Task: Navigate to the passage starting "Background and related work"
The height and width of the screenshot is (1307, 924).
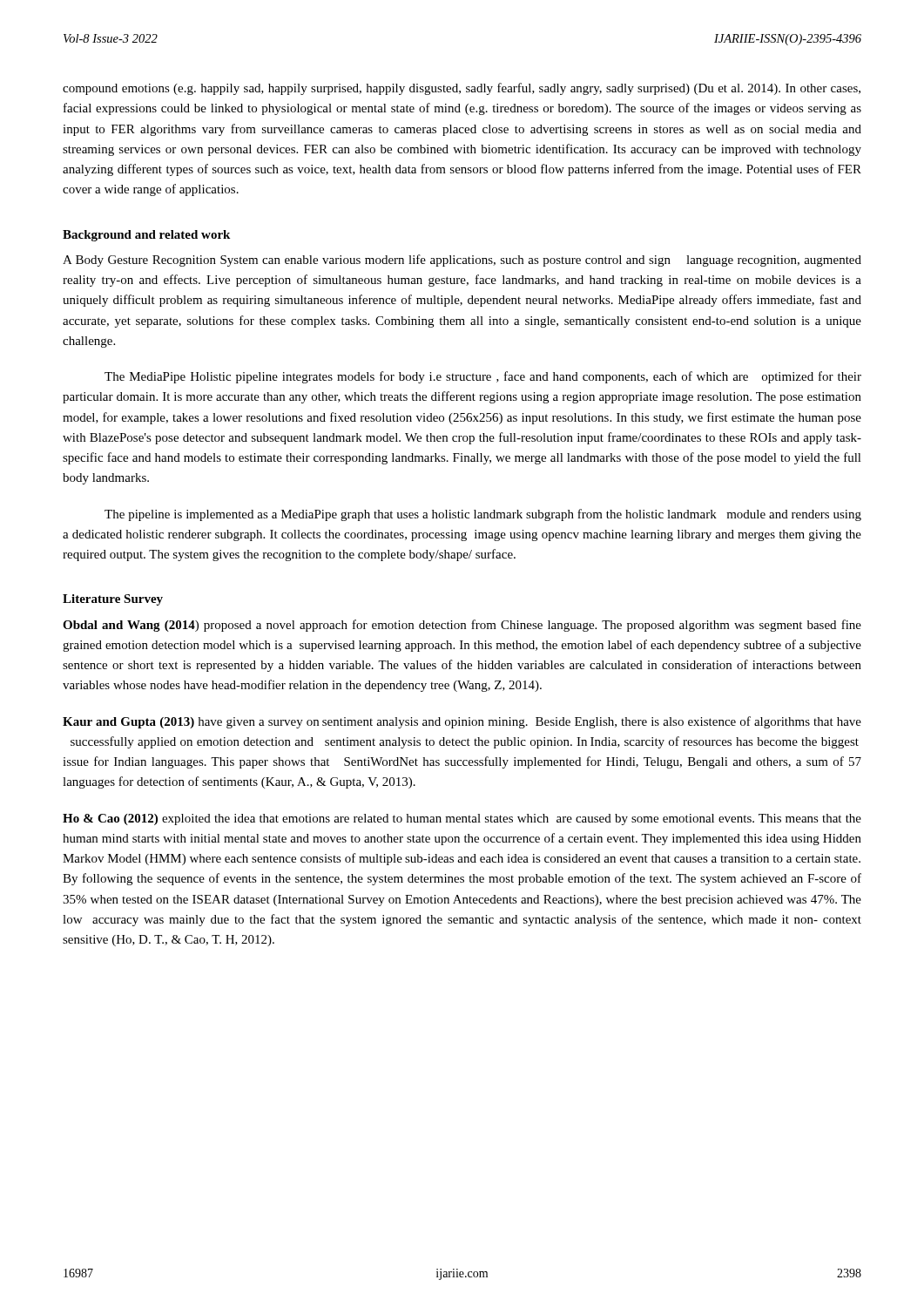Action: [x=147, y=234]
